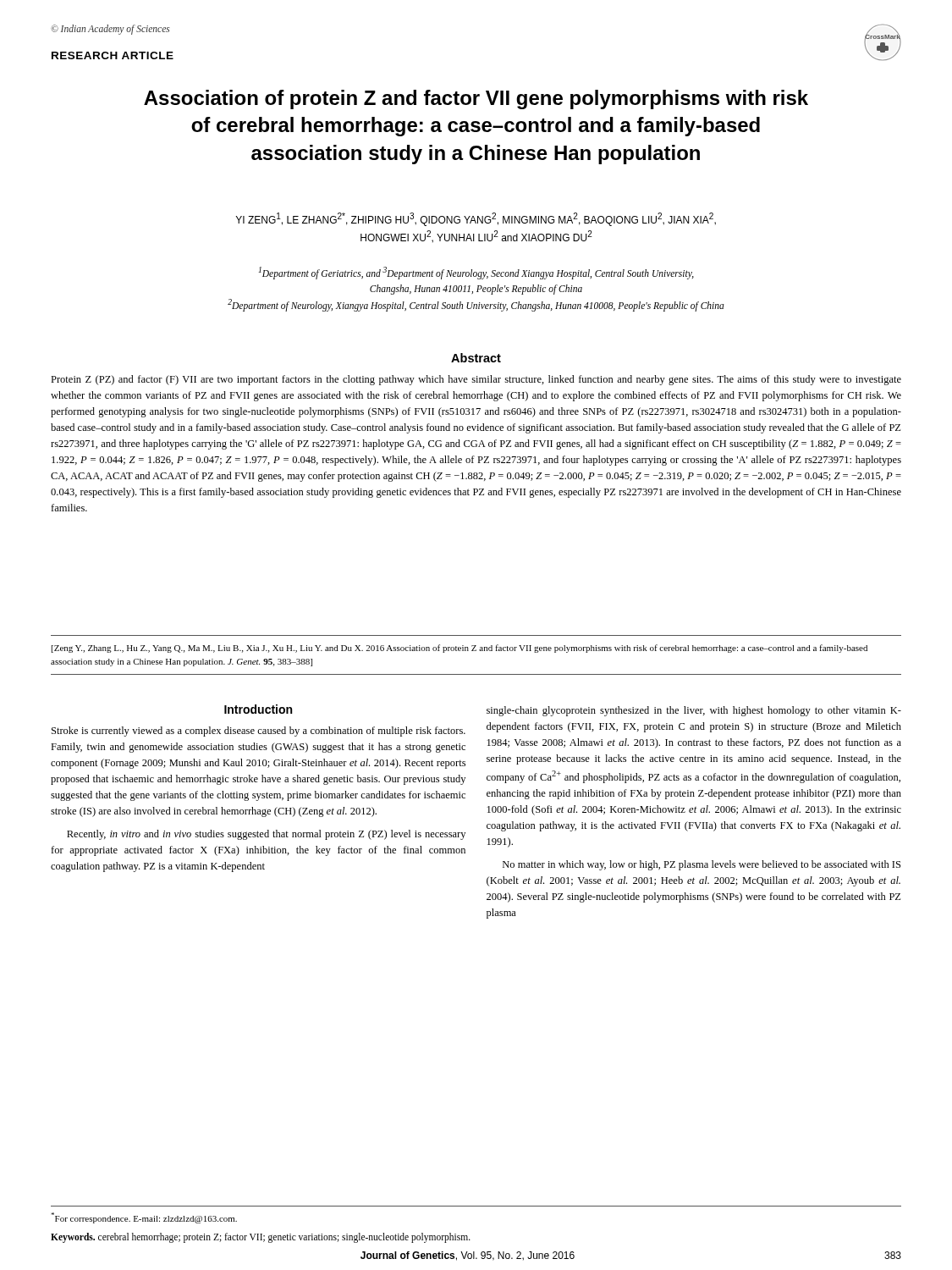Select the text block that reads "1Department of Geriatrics, and"

pos(476,288)
